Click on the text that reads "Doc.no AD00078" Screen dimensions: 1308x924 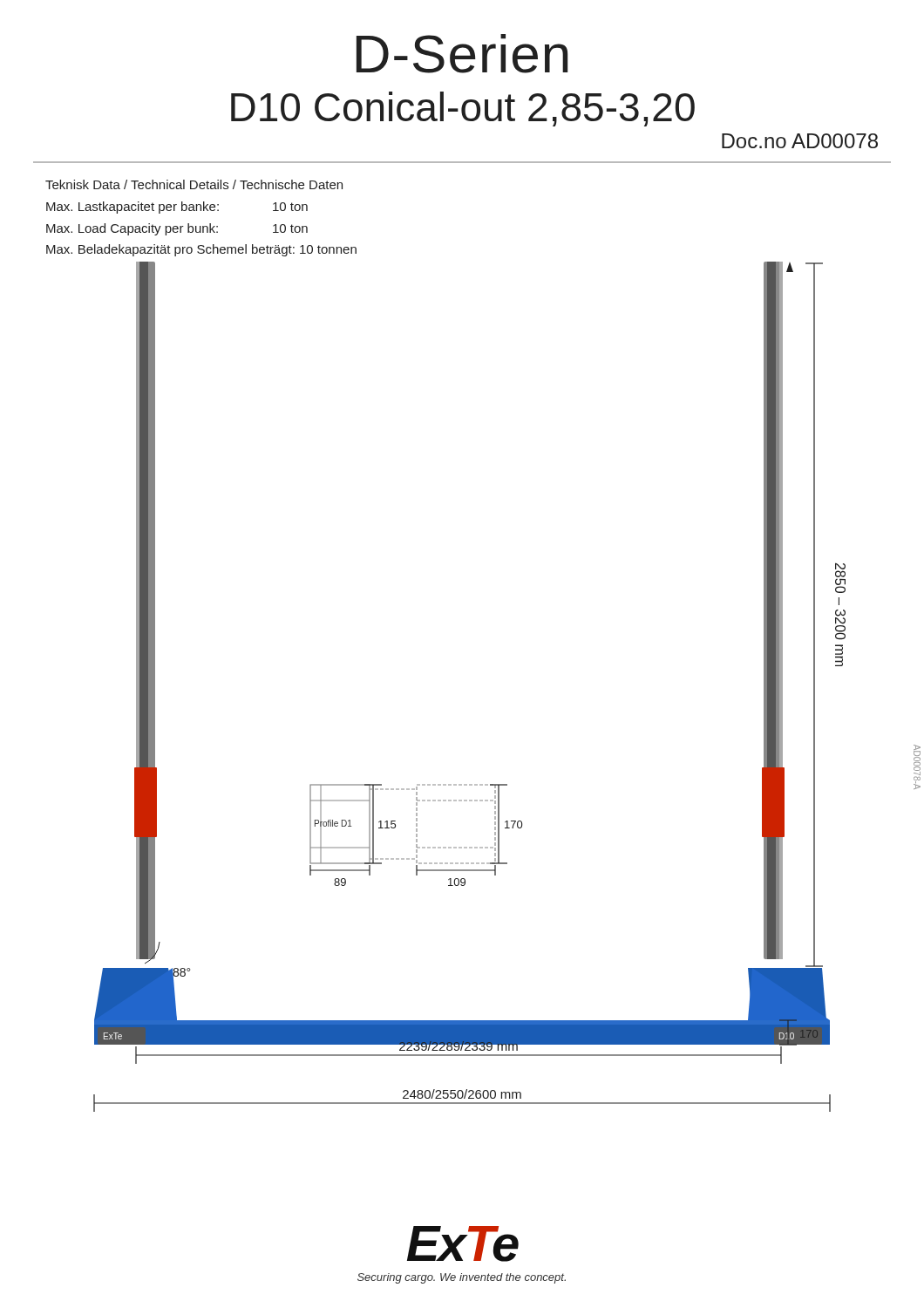[x=800, y=141]
